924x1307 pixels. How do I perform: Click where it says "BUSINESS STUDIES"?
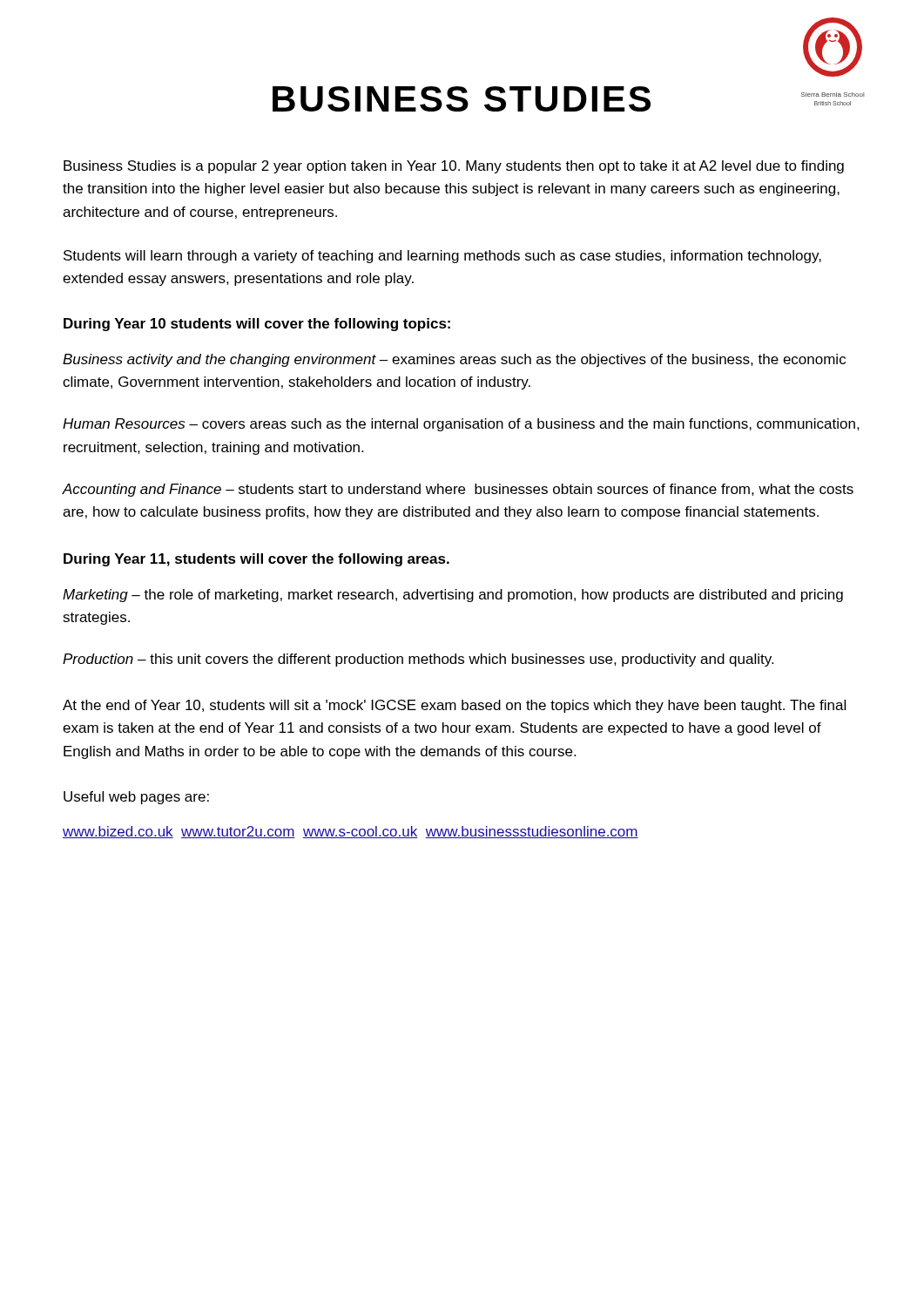coord(462,99)
